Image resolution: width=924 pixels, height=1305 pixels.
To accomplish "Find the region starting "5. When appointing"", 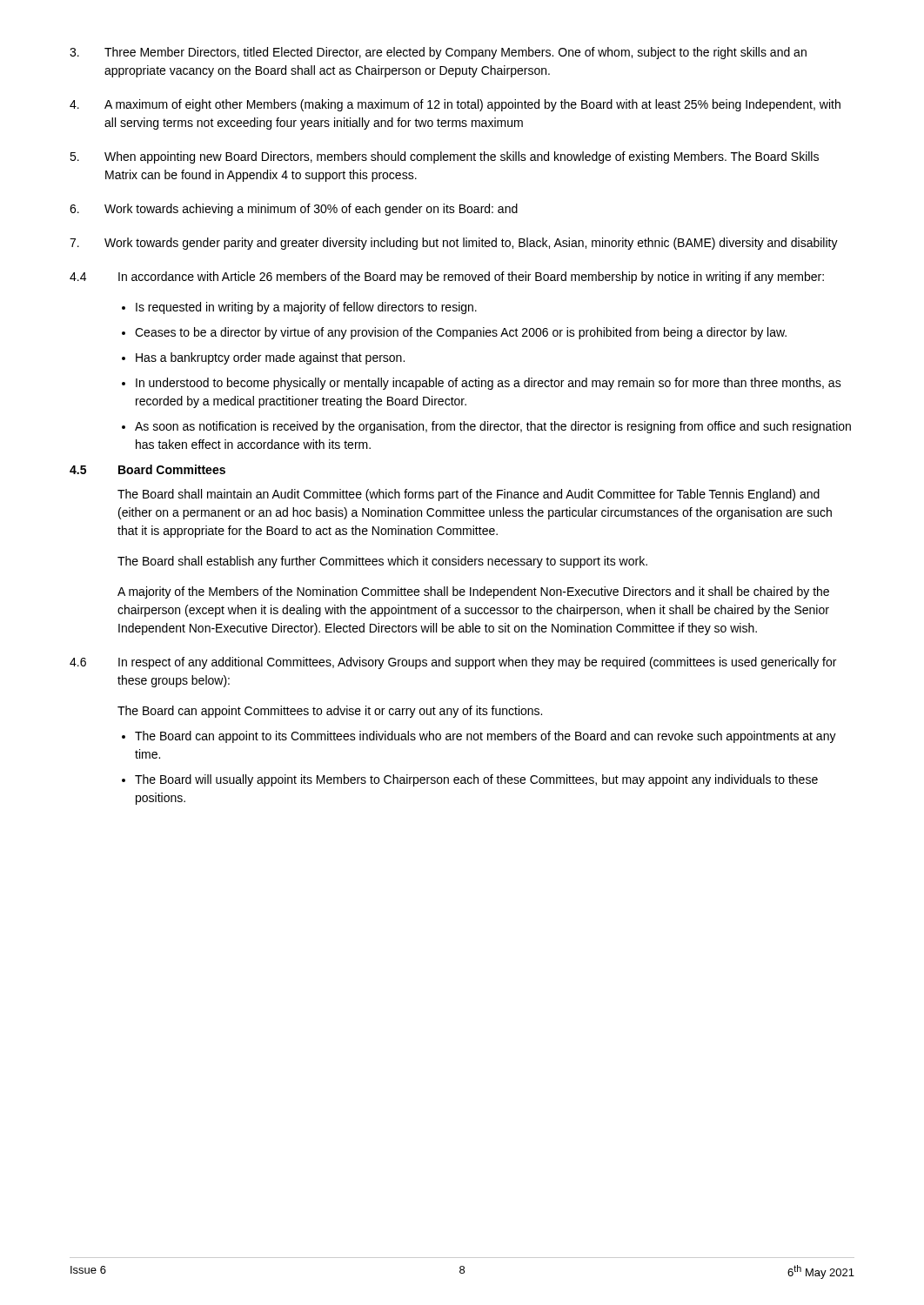I will coord(462,166).
